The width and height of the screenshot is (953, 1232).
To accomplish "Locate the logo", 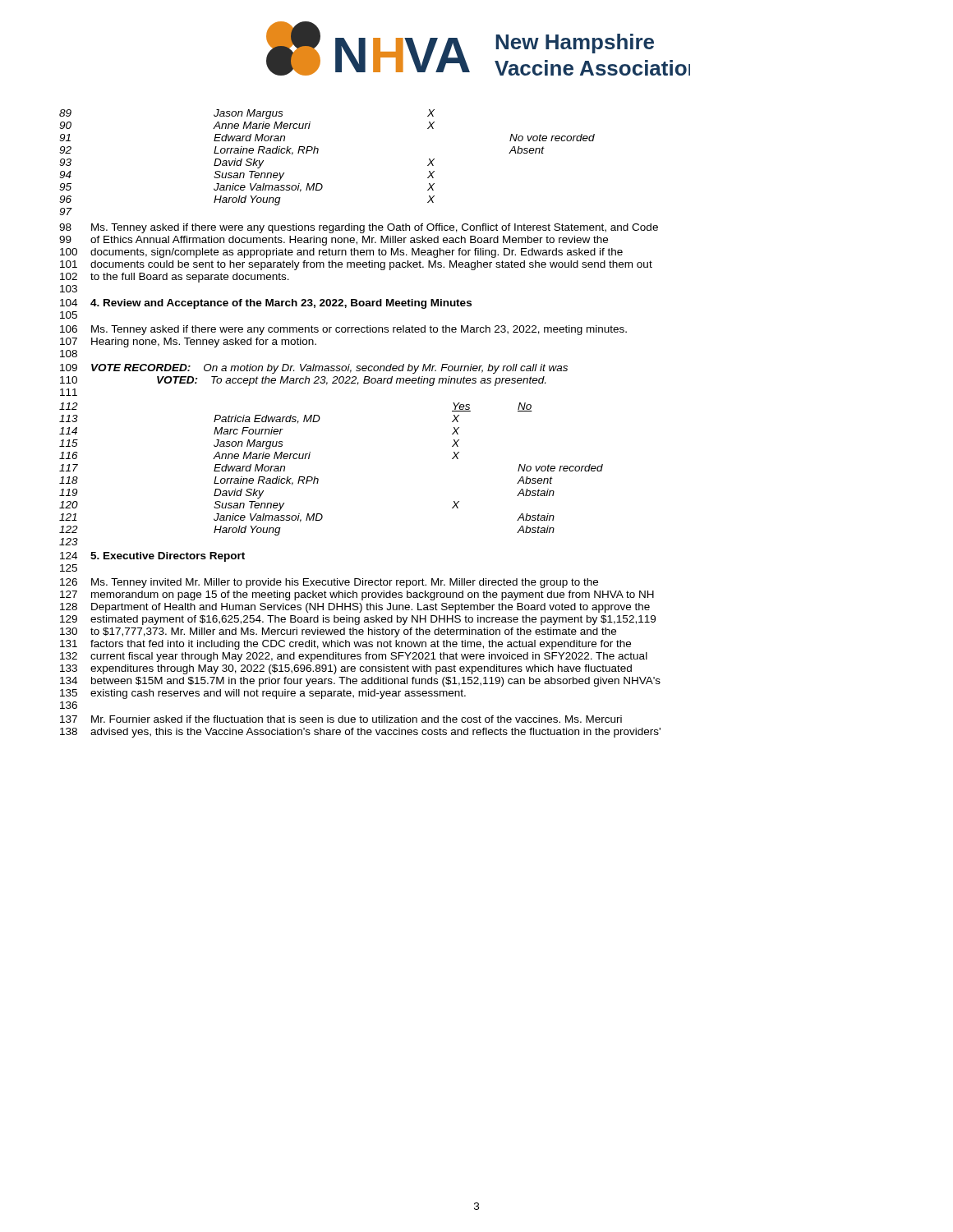I will [x=476, y=55].
